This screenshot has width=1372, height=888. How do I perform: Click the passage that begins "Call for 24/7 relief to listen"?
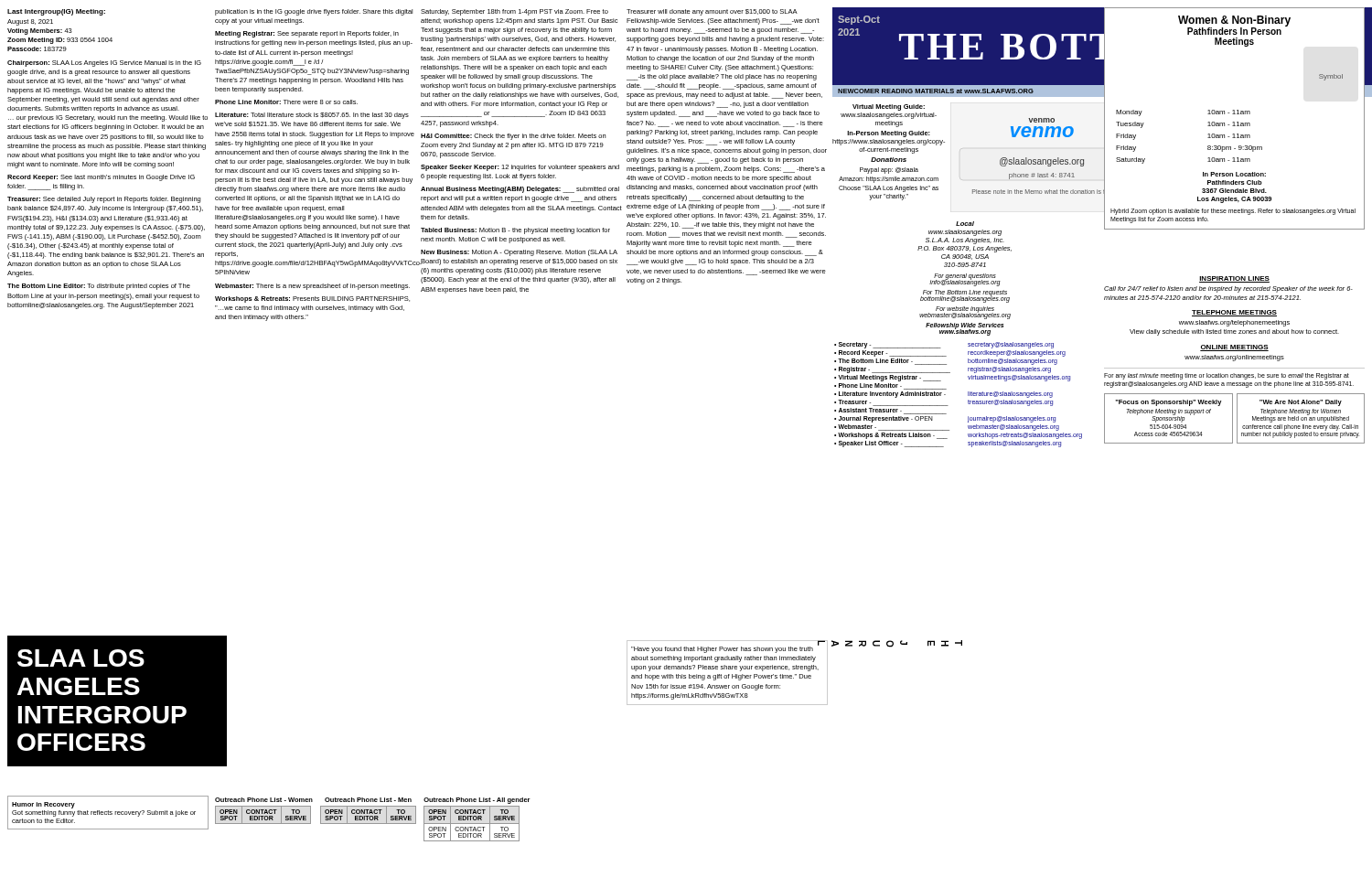coord(1228,293)
